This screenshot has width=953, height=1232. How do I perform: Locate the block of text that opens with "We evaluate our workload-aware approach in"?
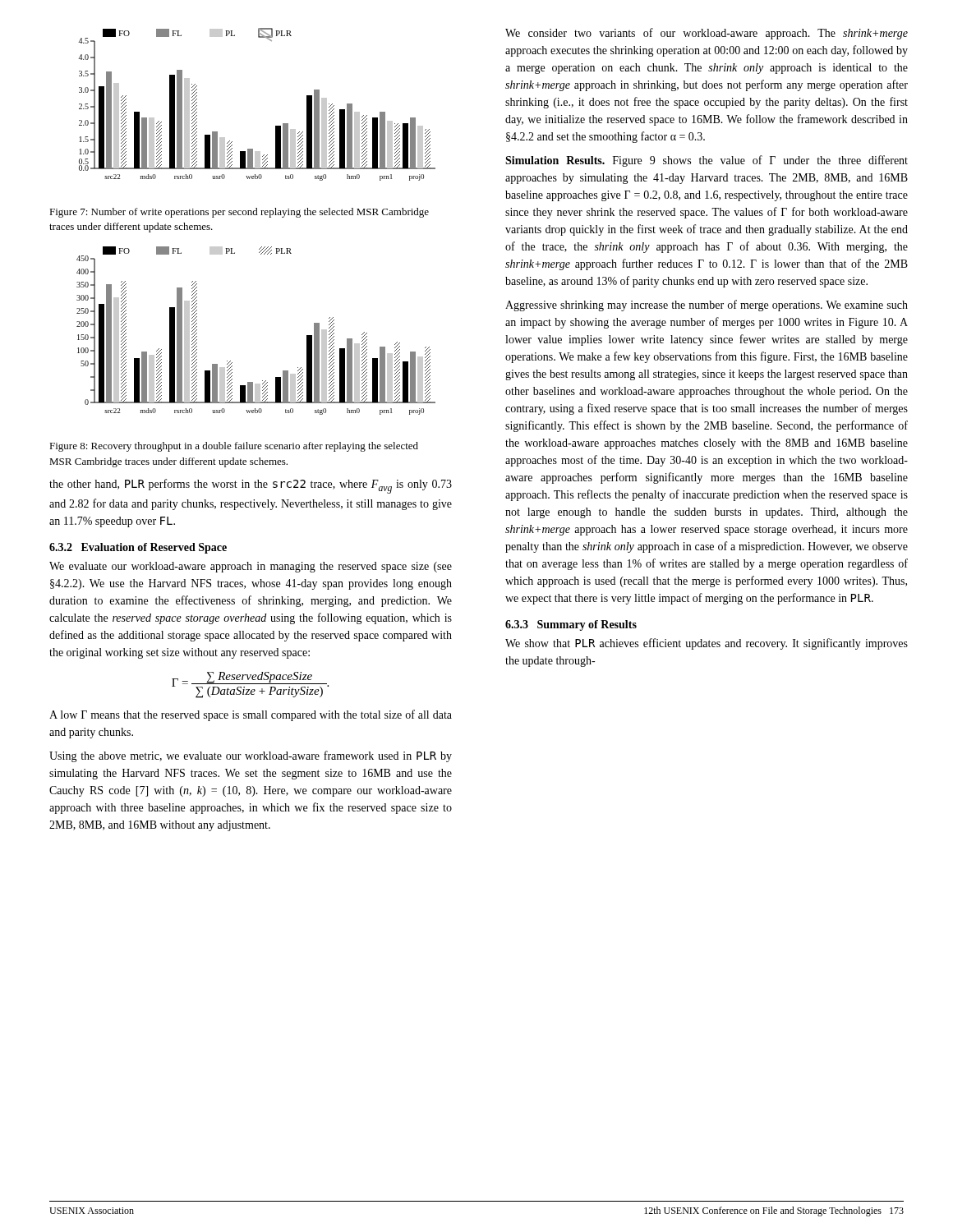point(251,609)
